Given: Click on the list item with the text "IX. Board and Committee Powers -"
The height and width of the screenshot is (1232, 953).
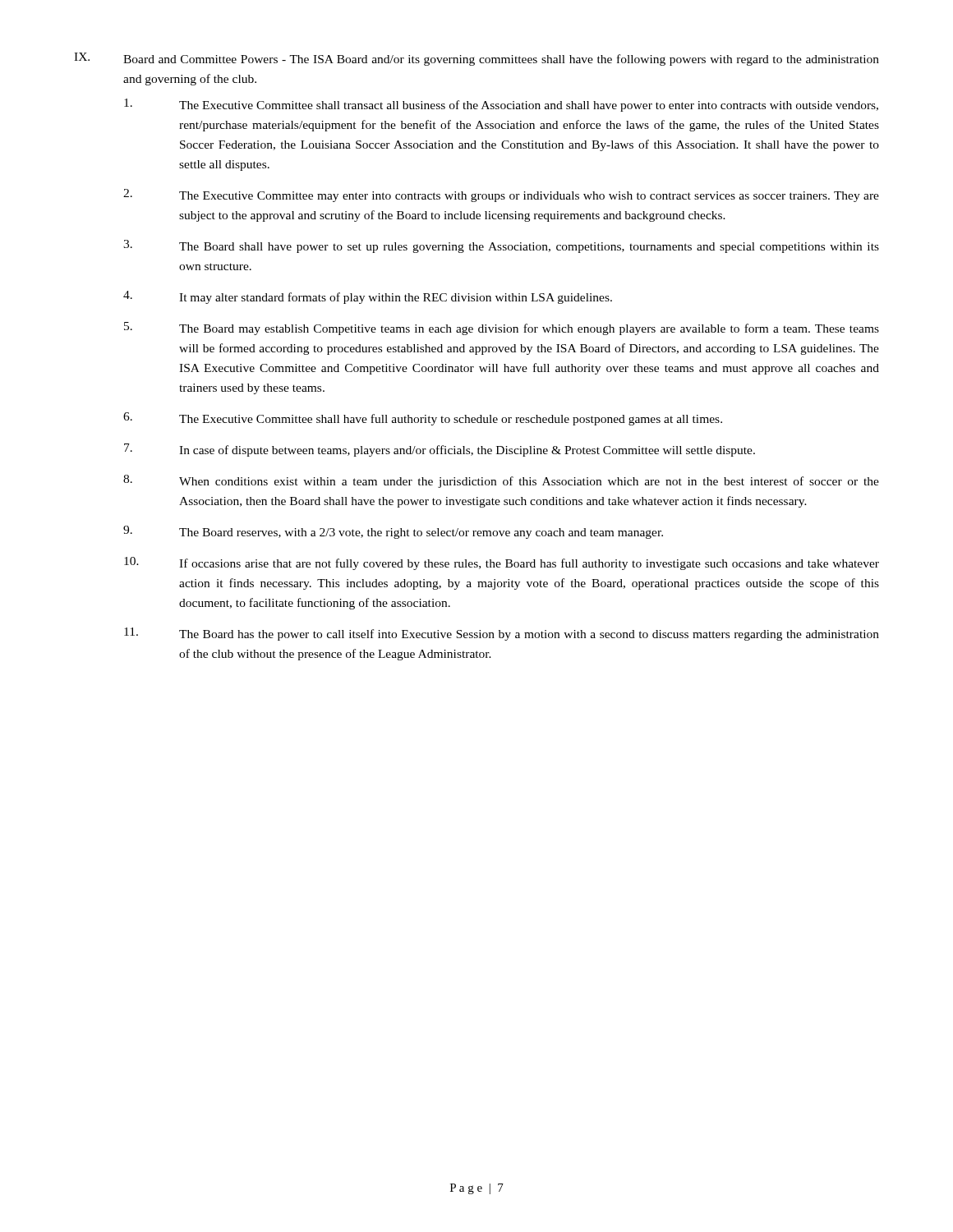Looking at the screenshot, I should [x=476, y=69].
